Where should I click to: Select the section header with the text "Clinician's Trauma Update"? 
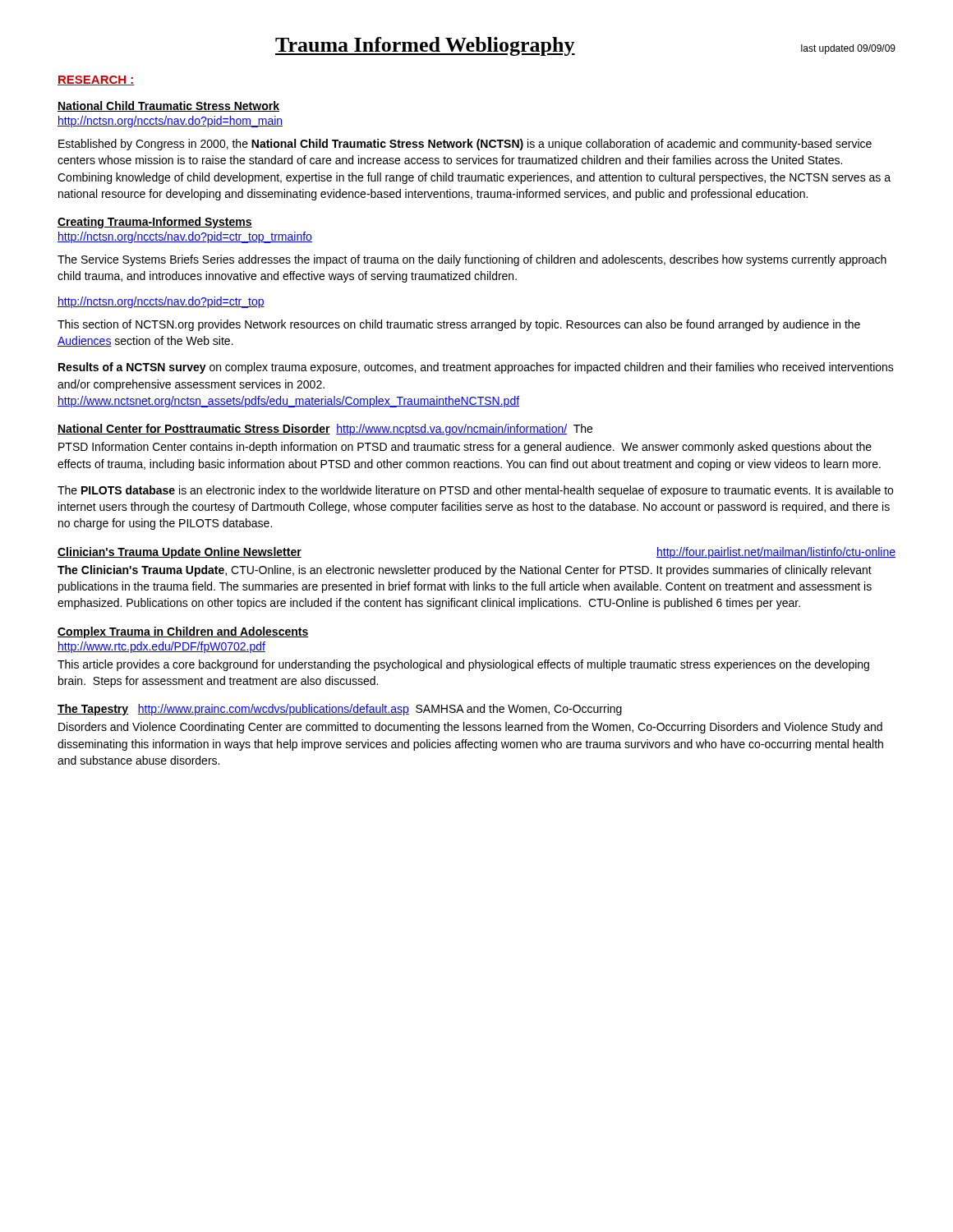click(236, 552)
